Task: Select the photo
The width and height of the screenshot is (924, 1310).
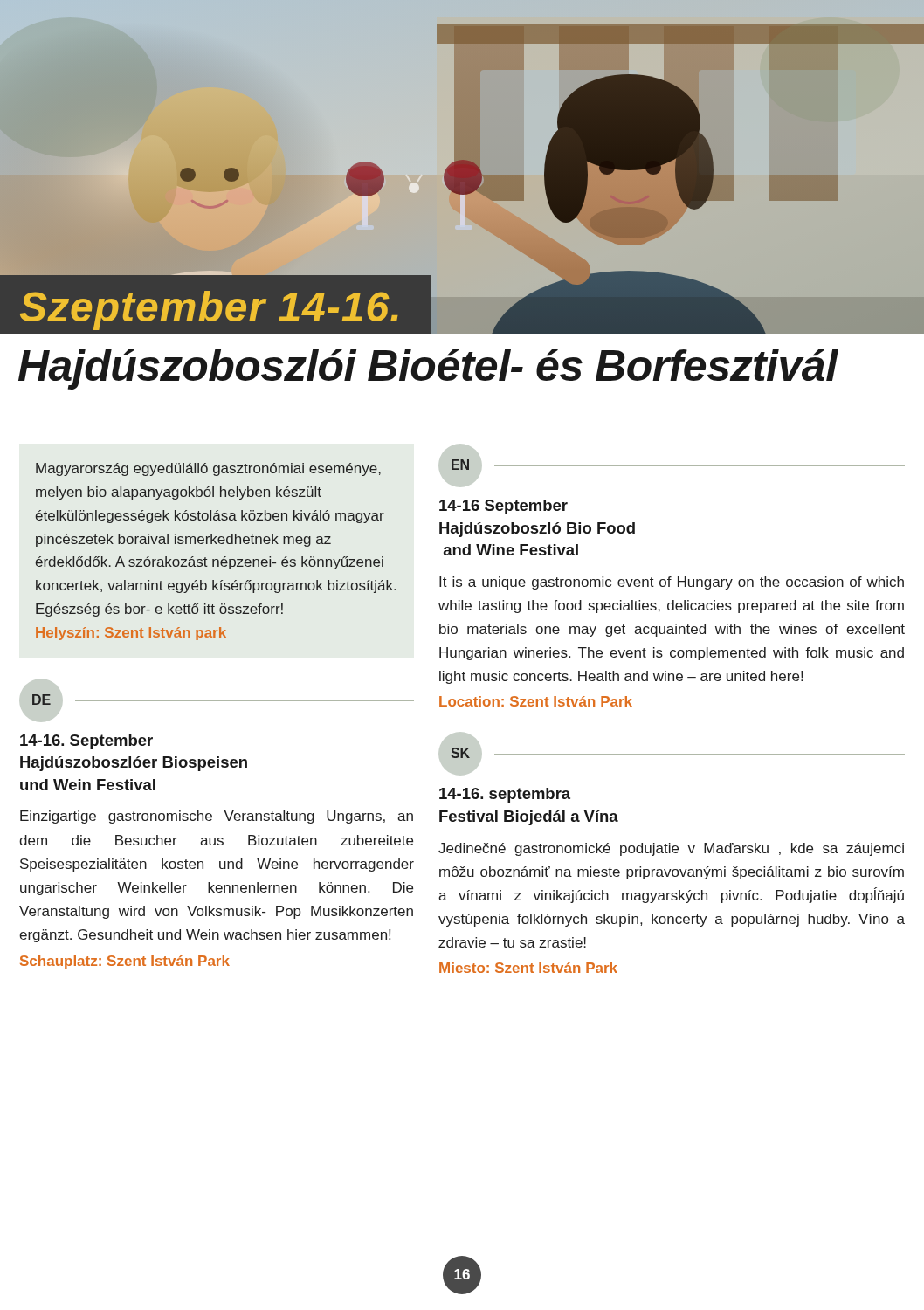Action: [462, 170]
